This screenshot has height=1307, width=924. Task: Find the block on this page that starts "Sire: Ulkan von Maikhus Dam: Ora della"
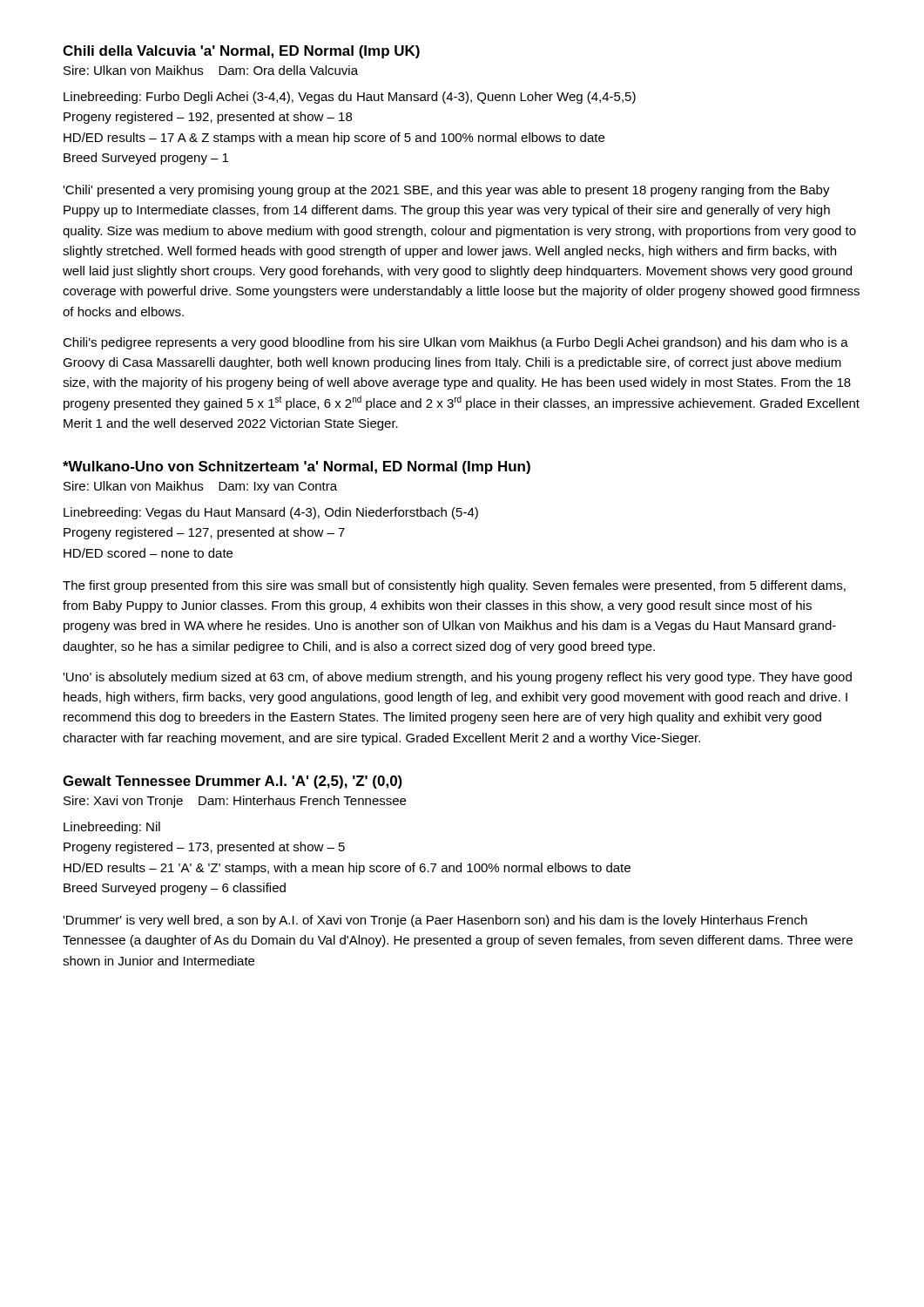[136, 69]
